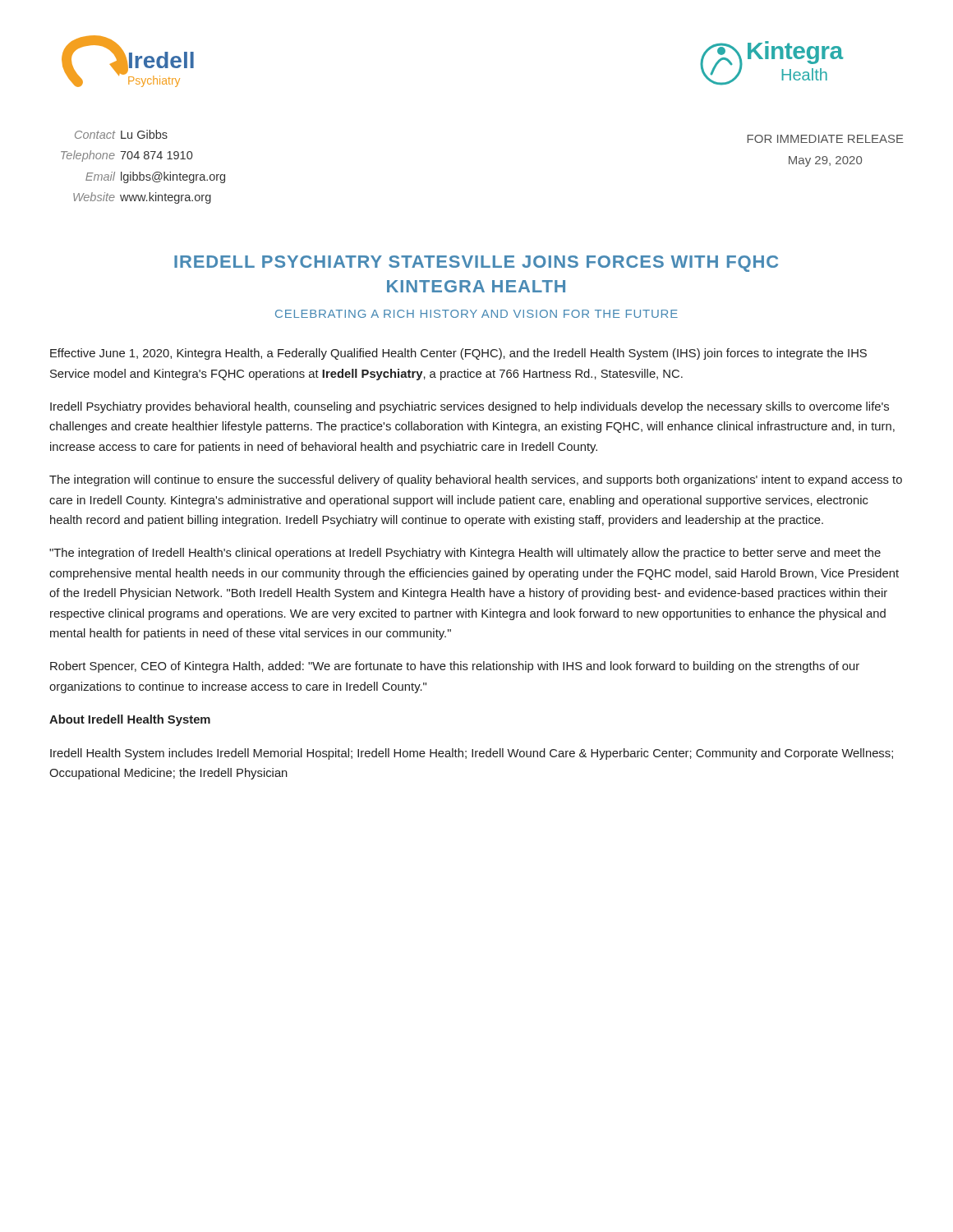953x1232 pixels.
Task: Locate the text starting "IREDELL PSYCHIATRY STATESVILLE JOINS FORCES"
Action: [x=476, y=274]
